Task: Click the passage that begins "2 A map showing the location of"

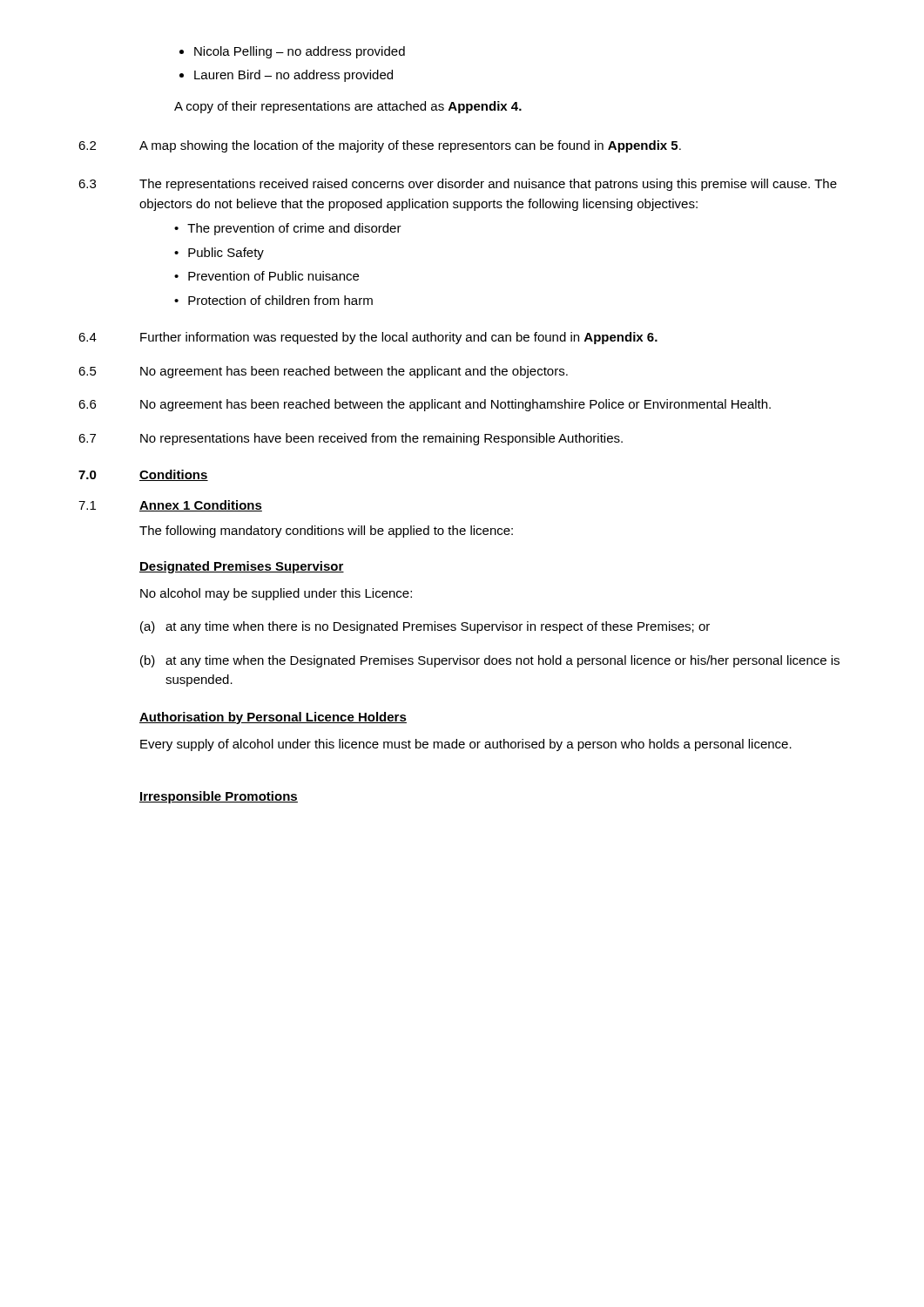Action: pyautogui.click(x=466, y=145)
